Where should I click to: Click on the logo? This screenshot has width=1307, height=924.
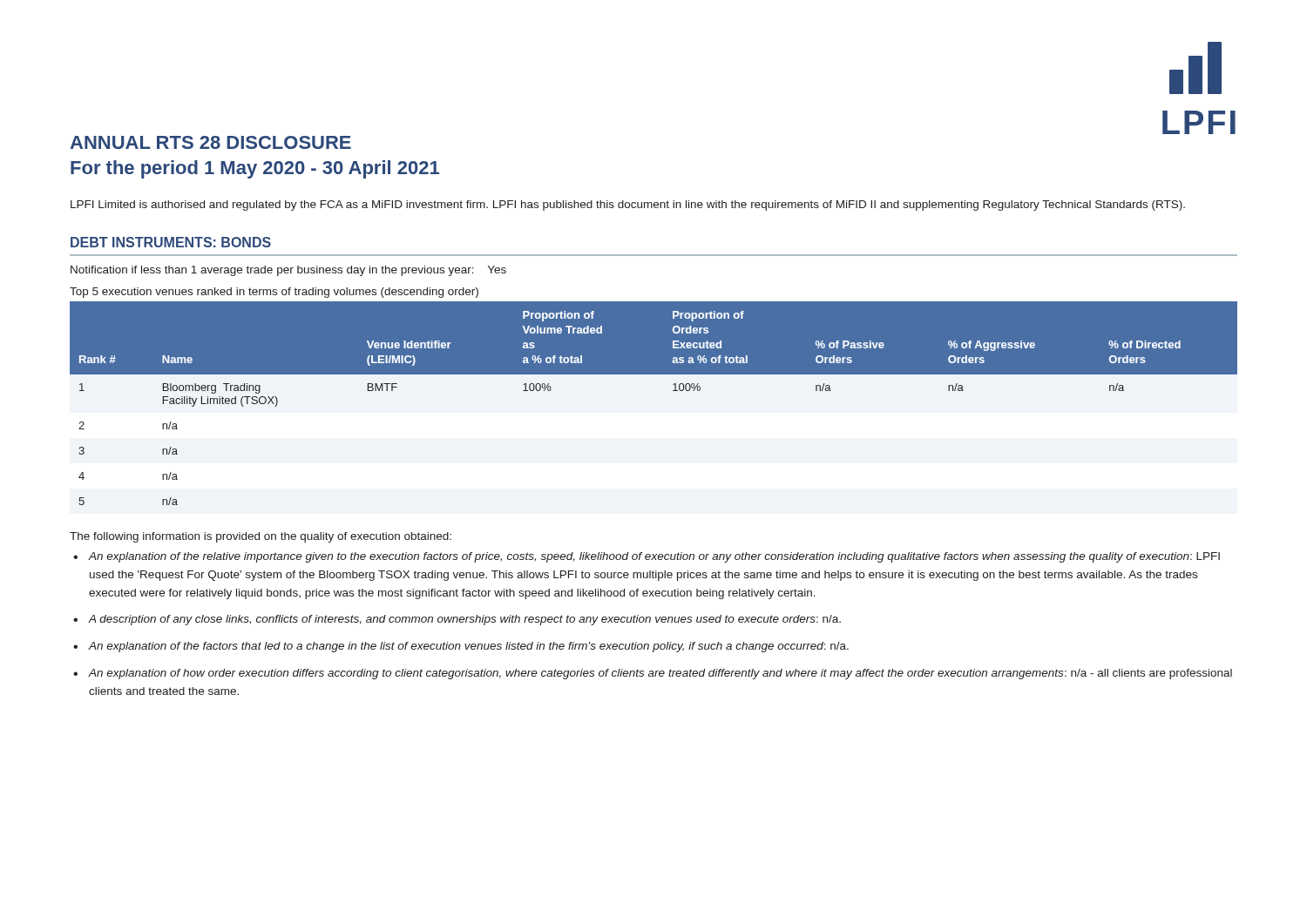(x=1200, y=86)
